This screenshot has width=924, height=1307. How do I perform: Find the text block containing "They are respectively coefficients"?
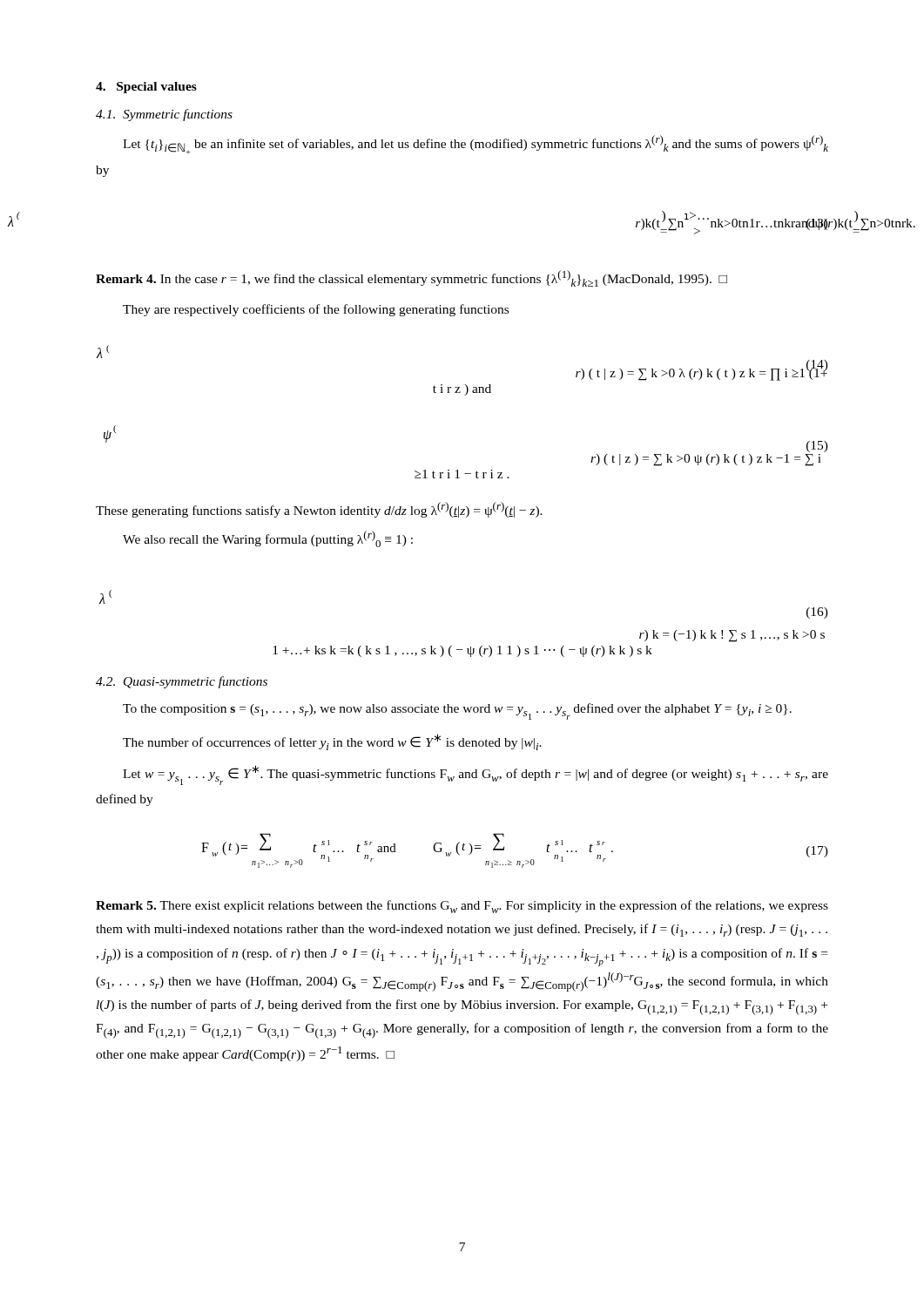pyautogui.click(x=316, y=309)
